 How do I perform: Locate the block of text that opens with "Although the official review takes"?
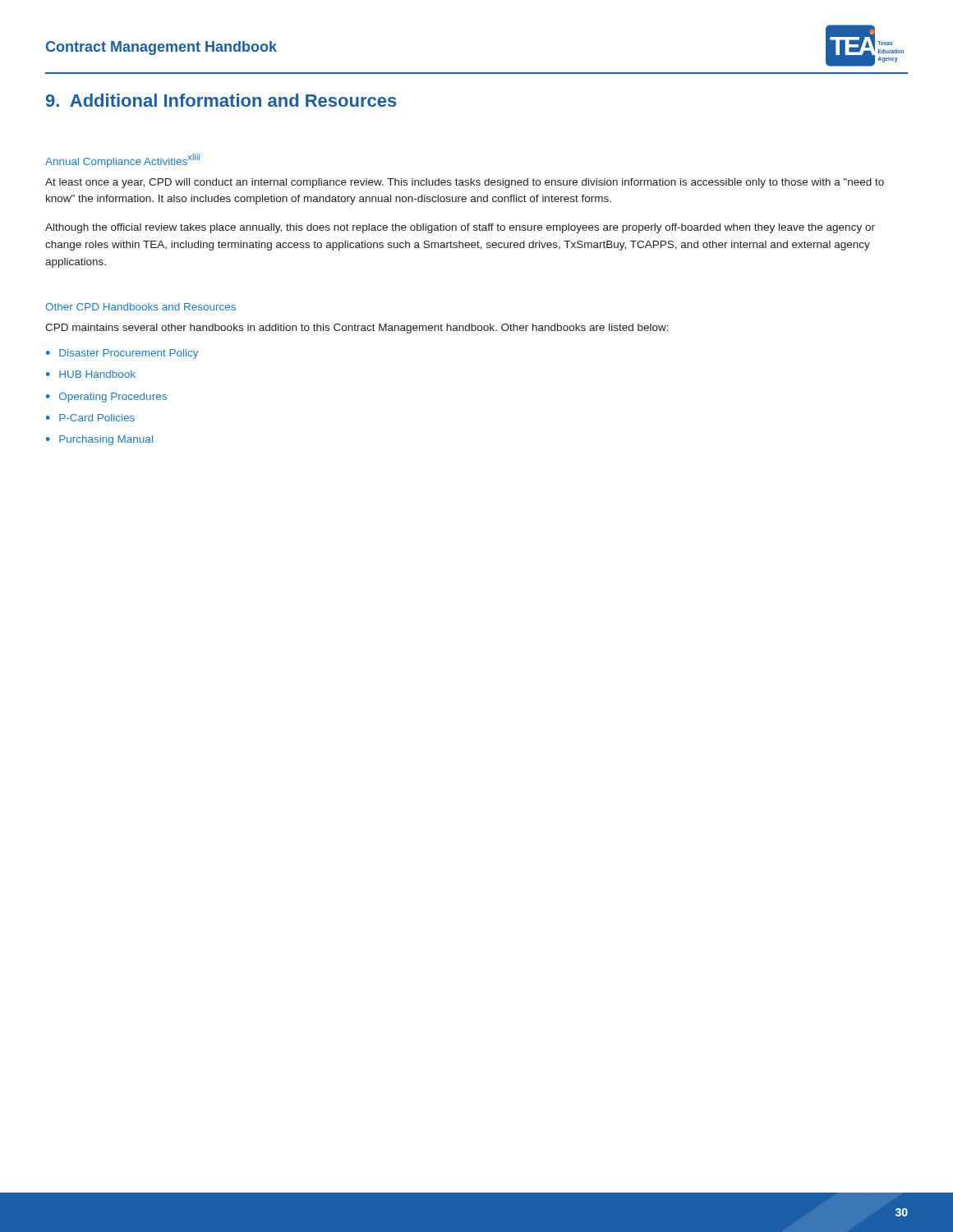click(476, 245)
